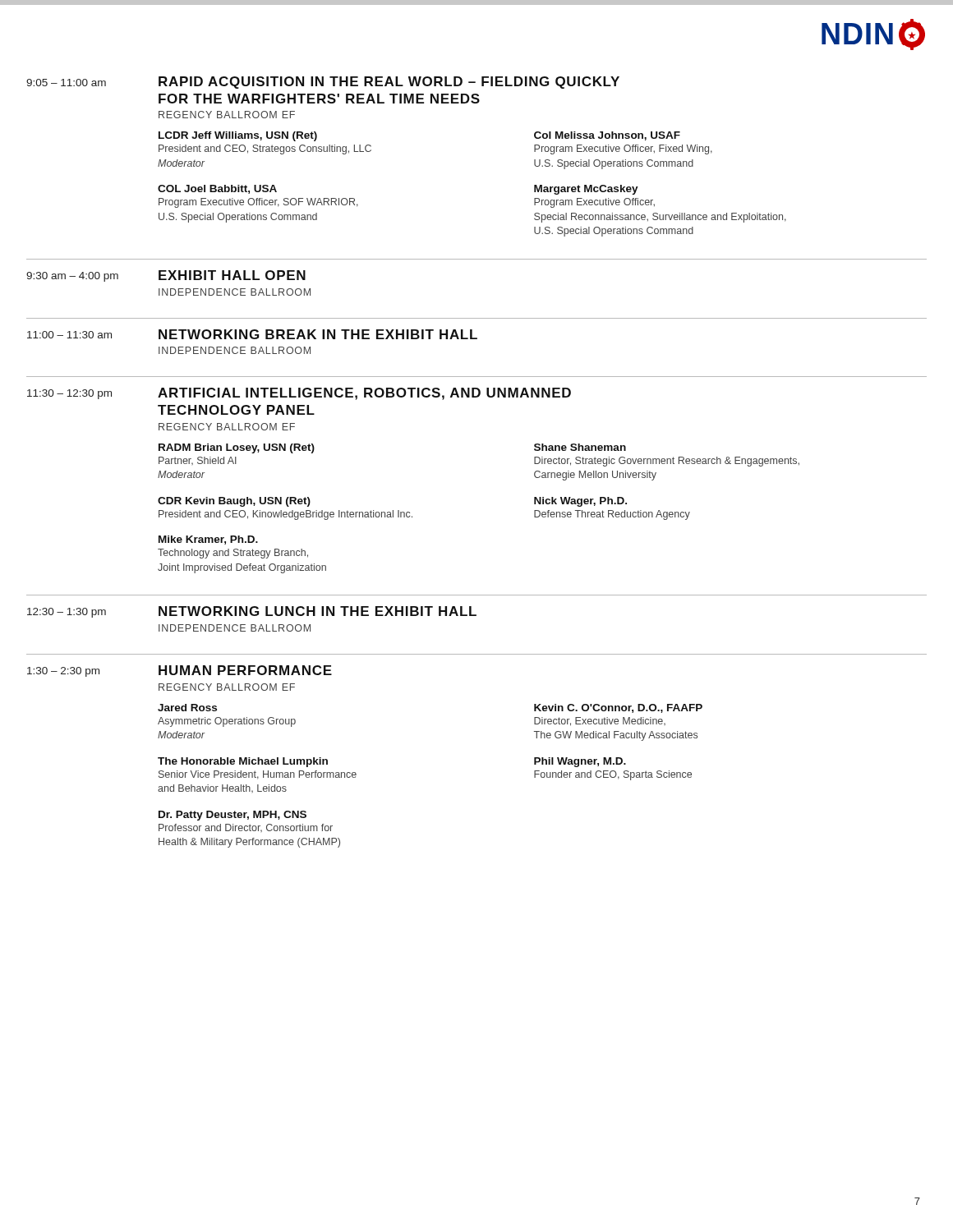Viewport: 953px width, 1232px height.
Task: Click the section header that begins "9:30 am – 4:00"
Action: point(166,276)
